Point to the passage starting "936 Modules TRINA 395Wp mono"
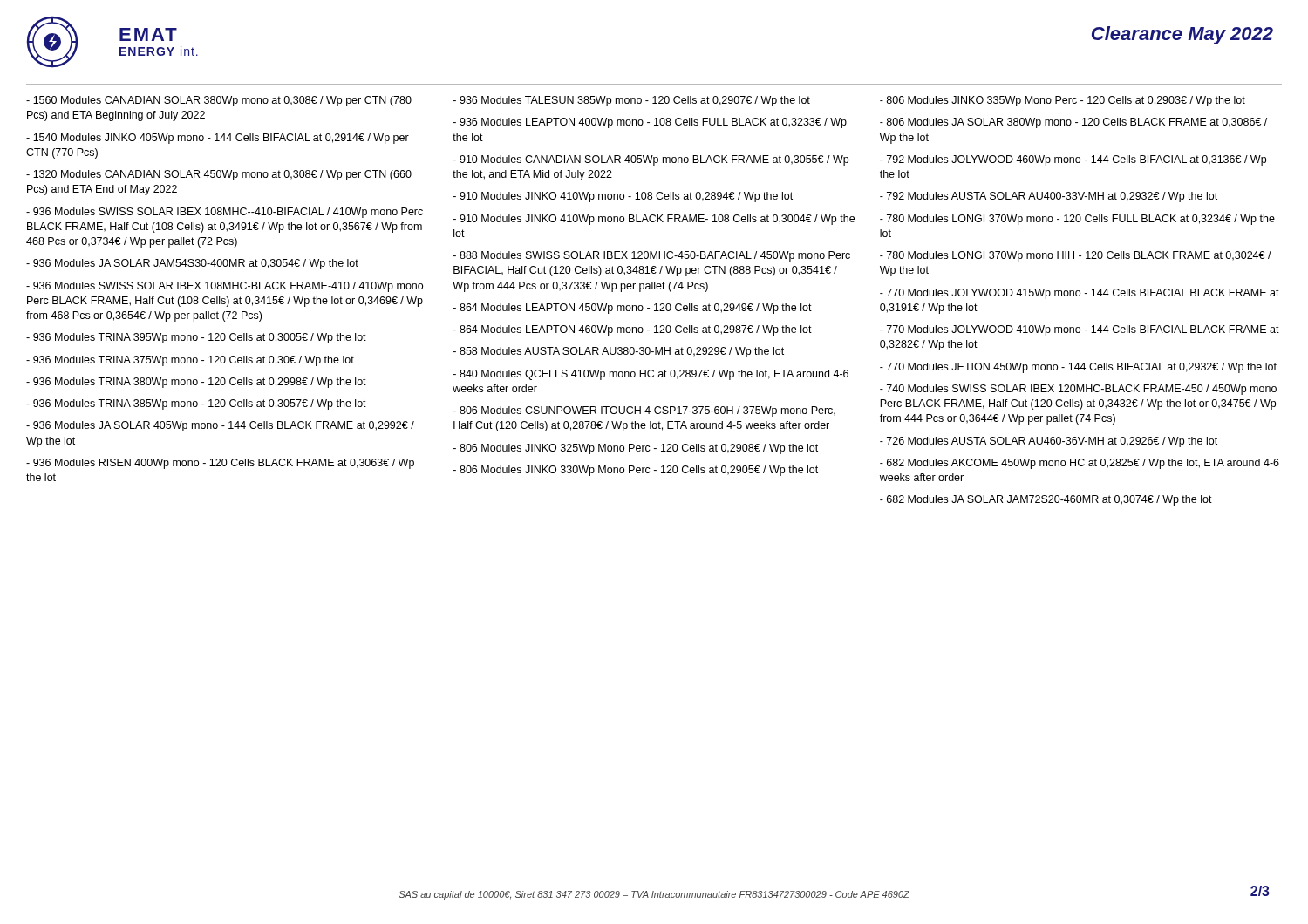The height and width of the screenshot is (924, 1308). pyautogui.click(x=196, y=338)
